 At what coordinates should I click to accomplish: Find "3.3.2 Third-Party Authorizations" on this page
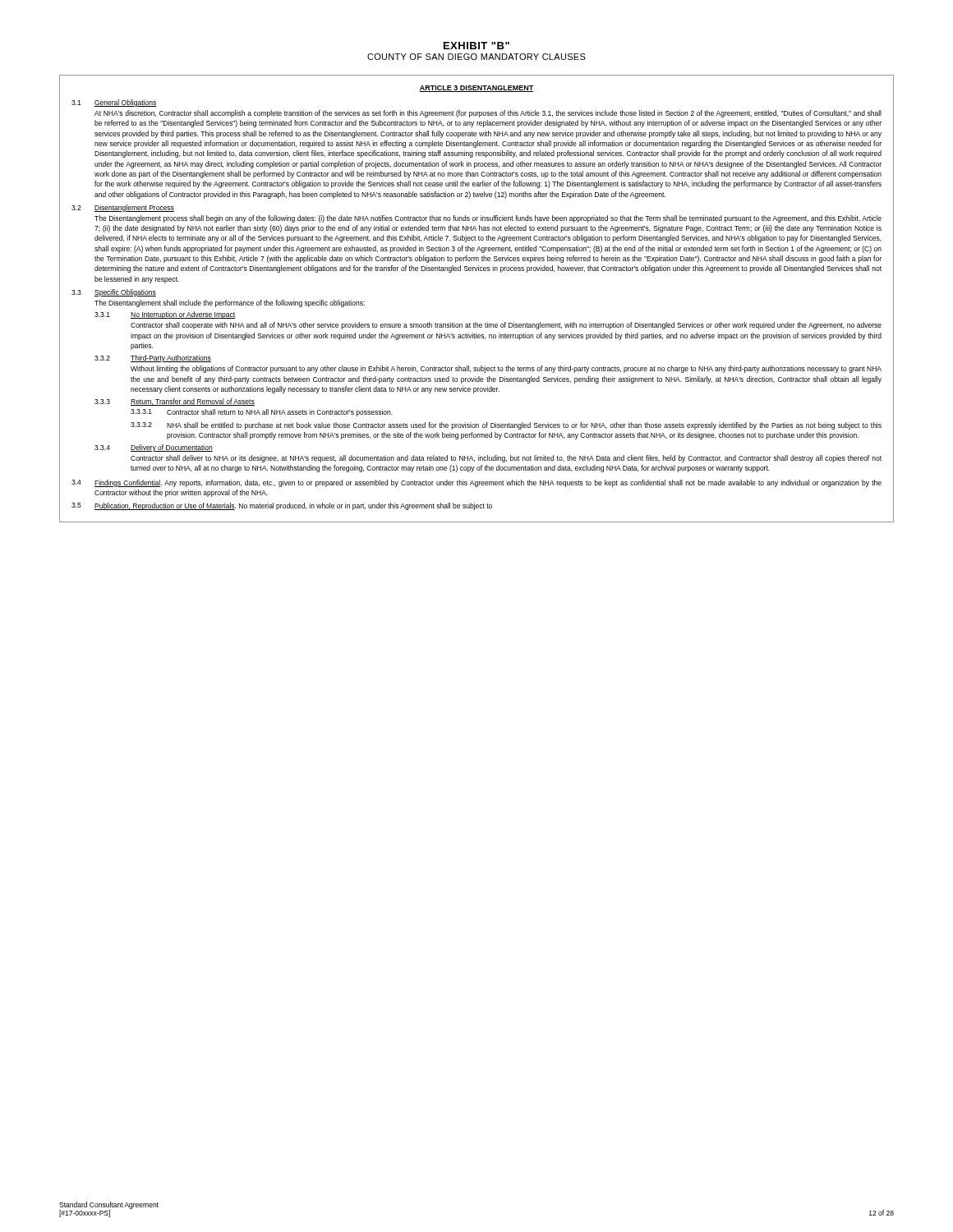tap(153, 358)
